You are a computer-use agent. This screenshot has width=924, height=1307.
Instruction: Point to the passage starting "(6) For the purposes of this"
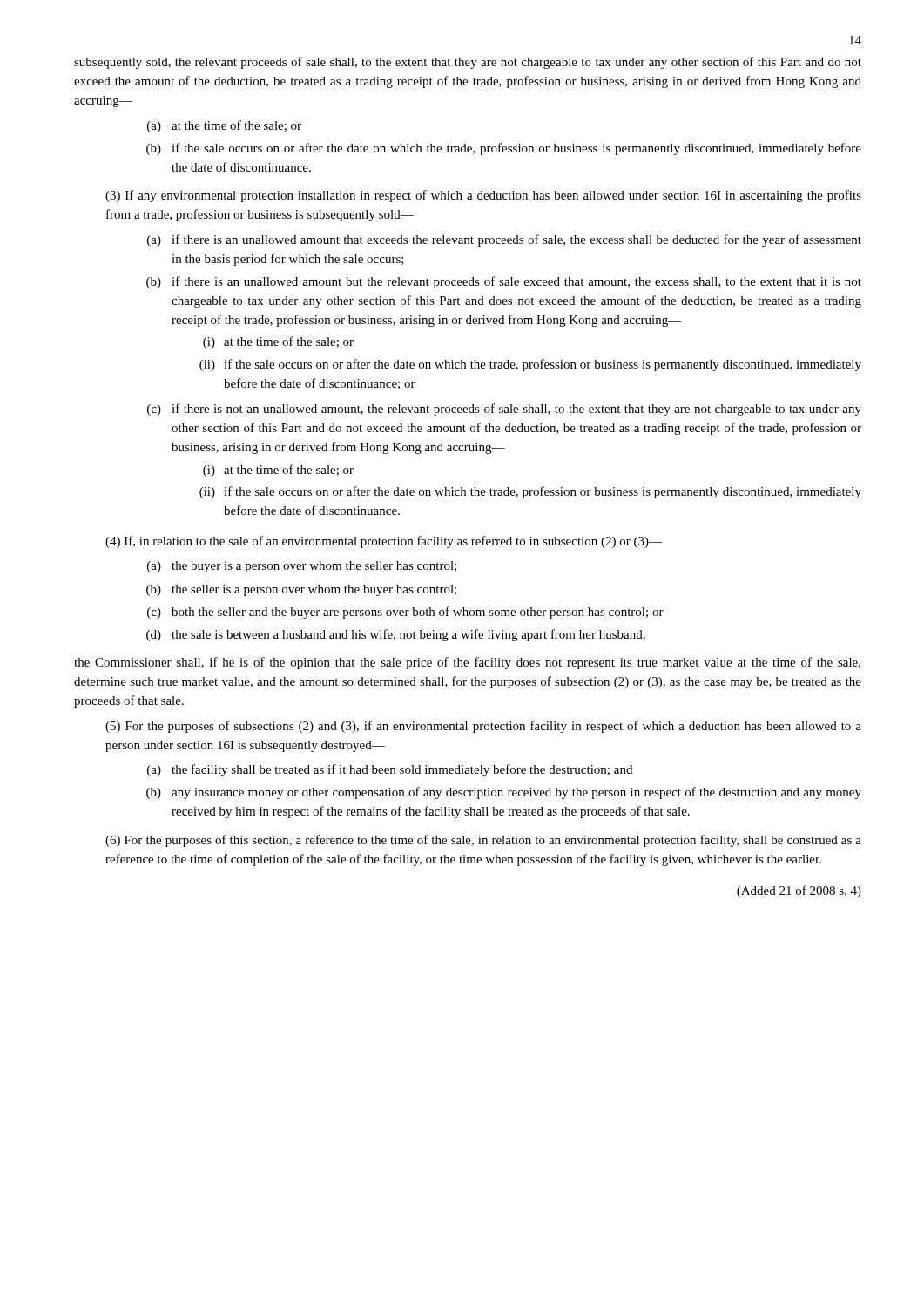[483, 849]
